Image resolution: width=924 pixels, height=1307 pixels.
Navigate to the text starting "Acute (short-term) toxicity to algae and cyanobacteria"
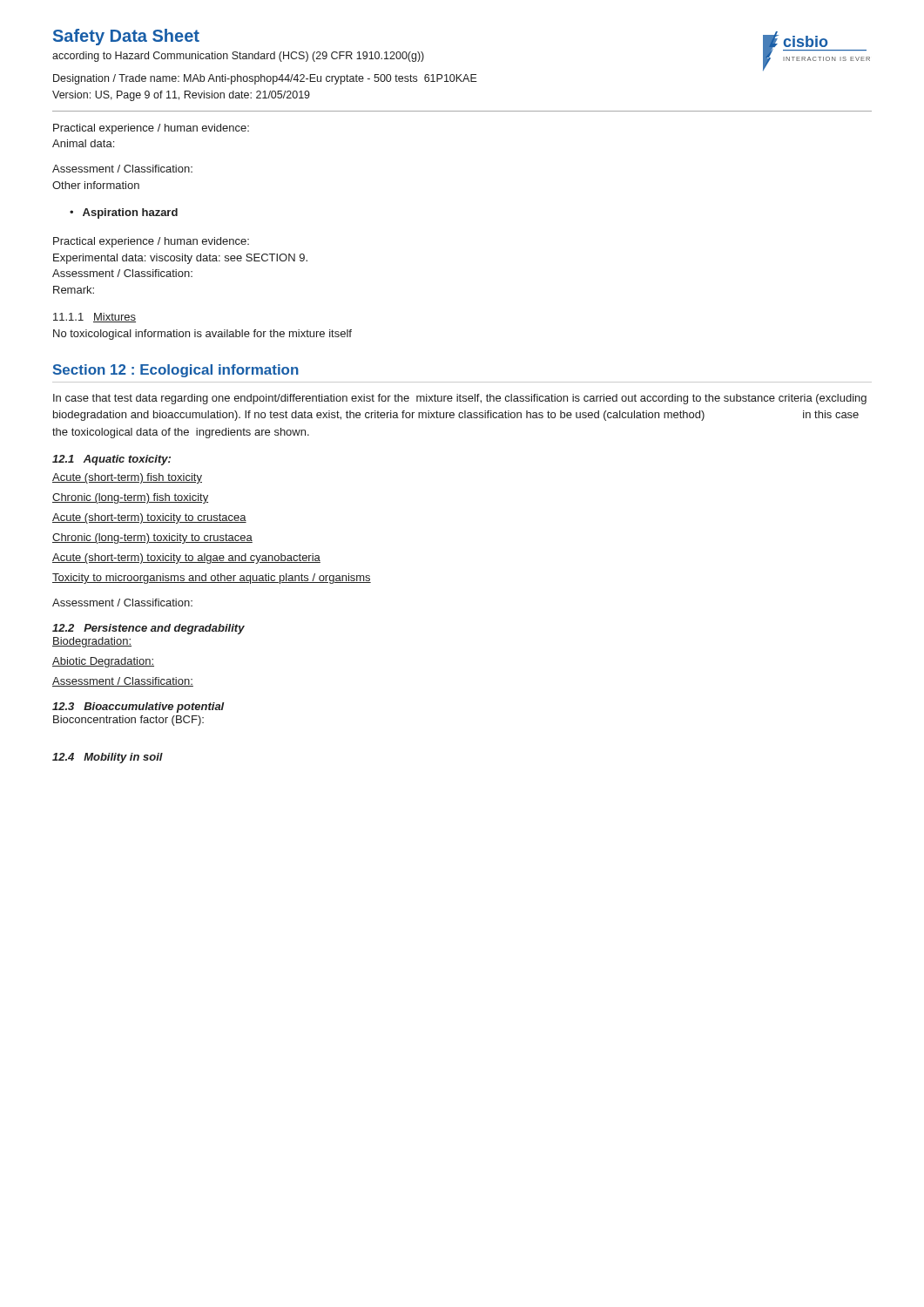coord(186,557)
